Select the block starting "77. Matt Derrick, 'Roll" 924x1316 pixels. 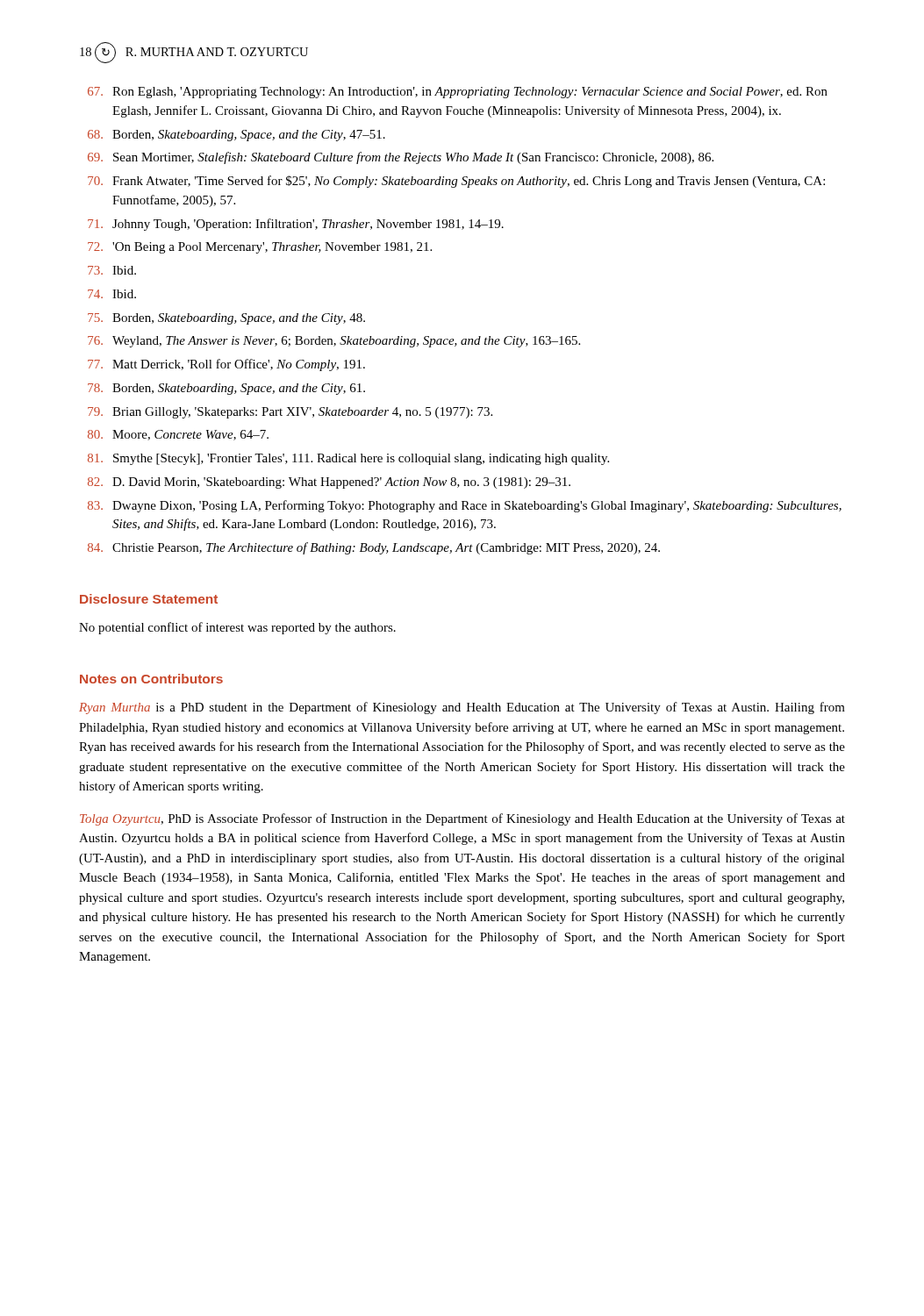coord(226,365)
